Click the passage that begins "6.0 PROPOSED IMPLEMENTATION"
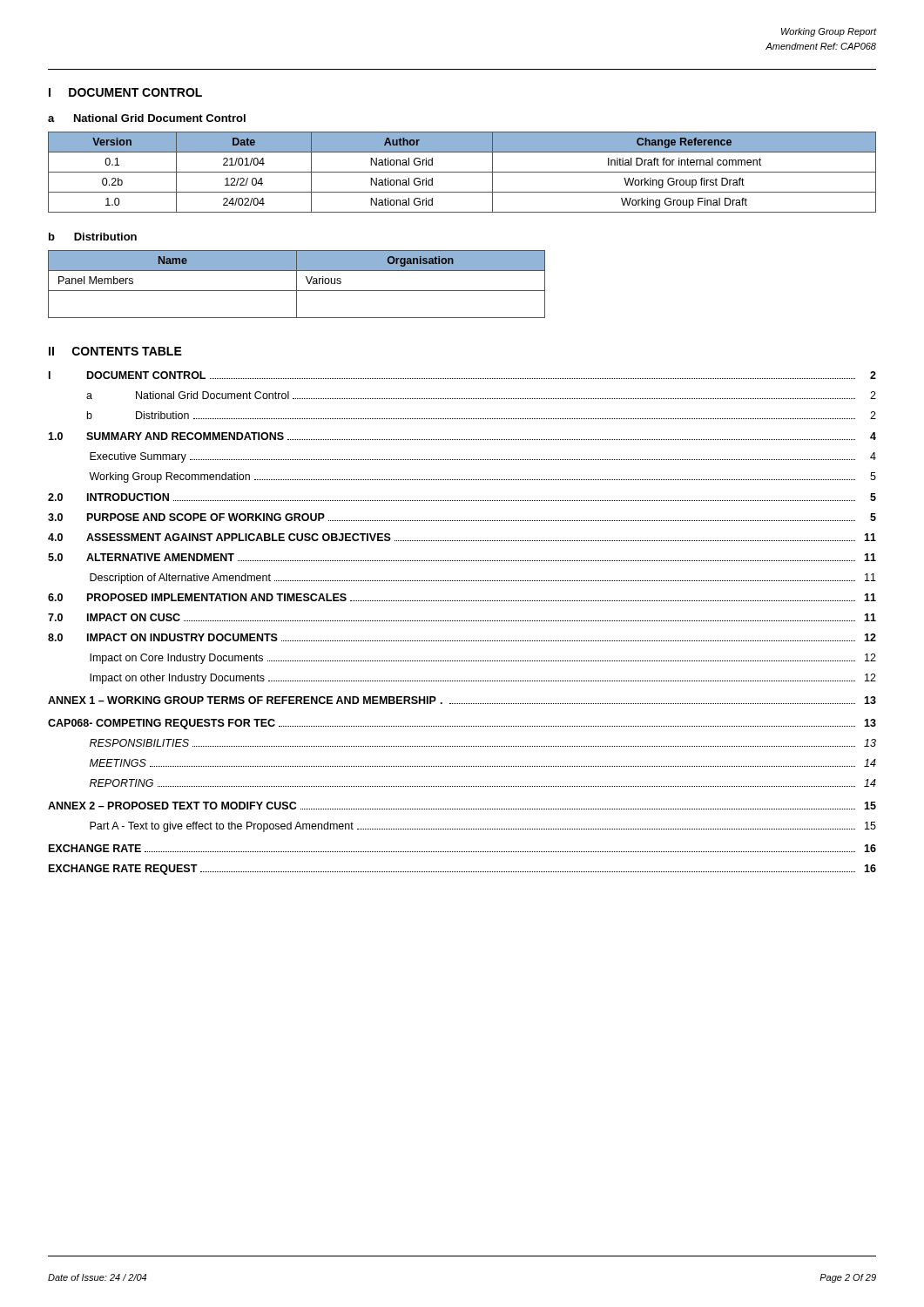 [462, 598]
